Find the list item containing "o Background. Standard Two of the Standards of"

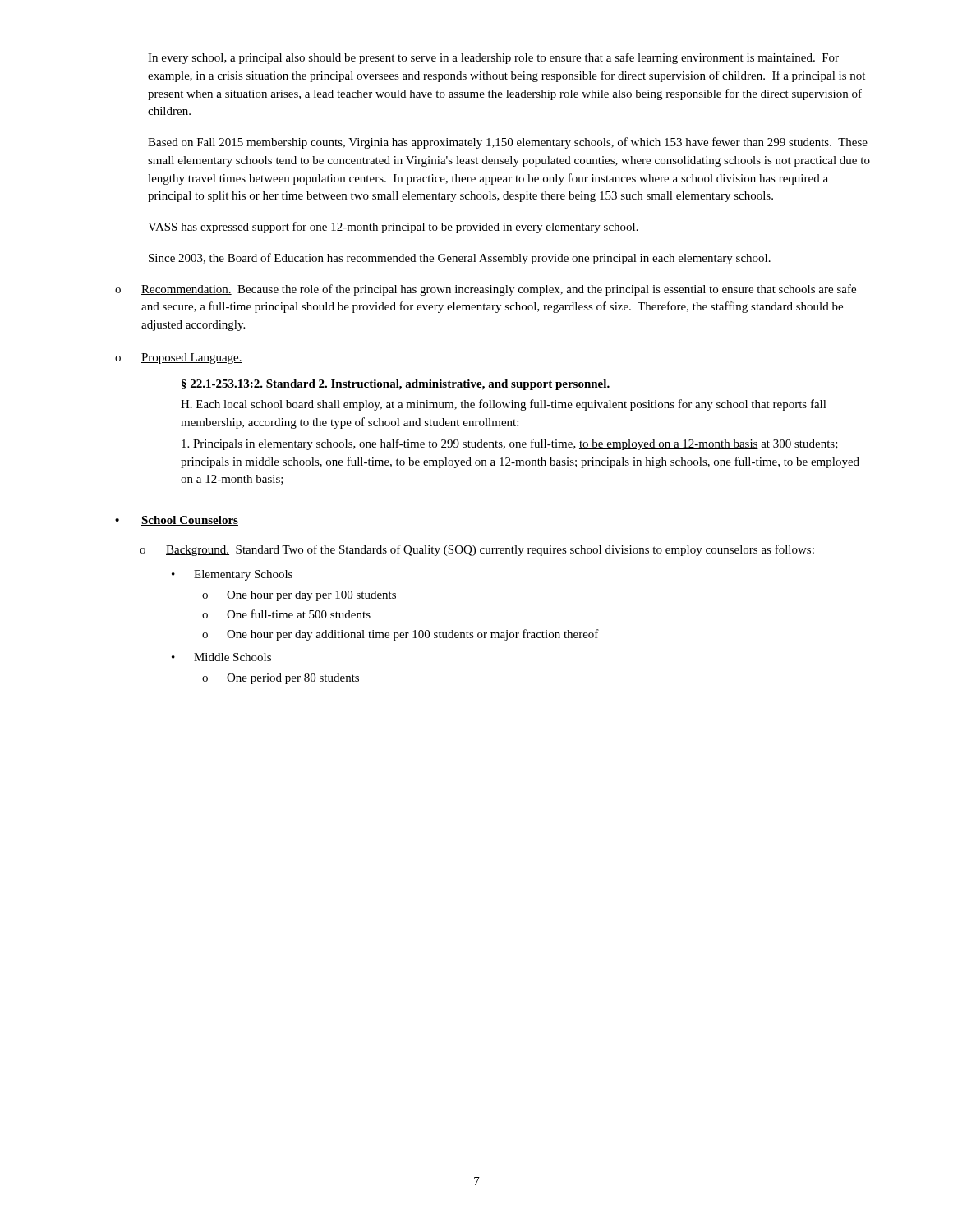click(505, 550)
